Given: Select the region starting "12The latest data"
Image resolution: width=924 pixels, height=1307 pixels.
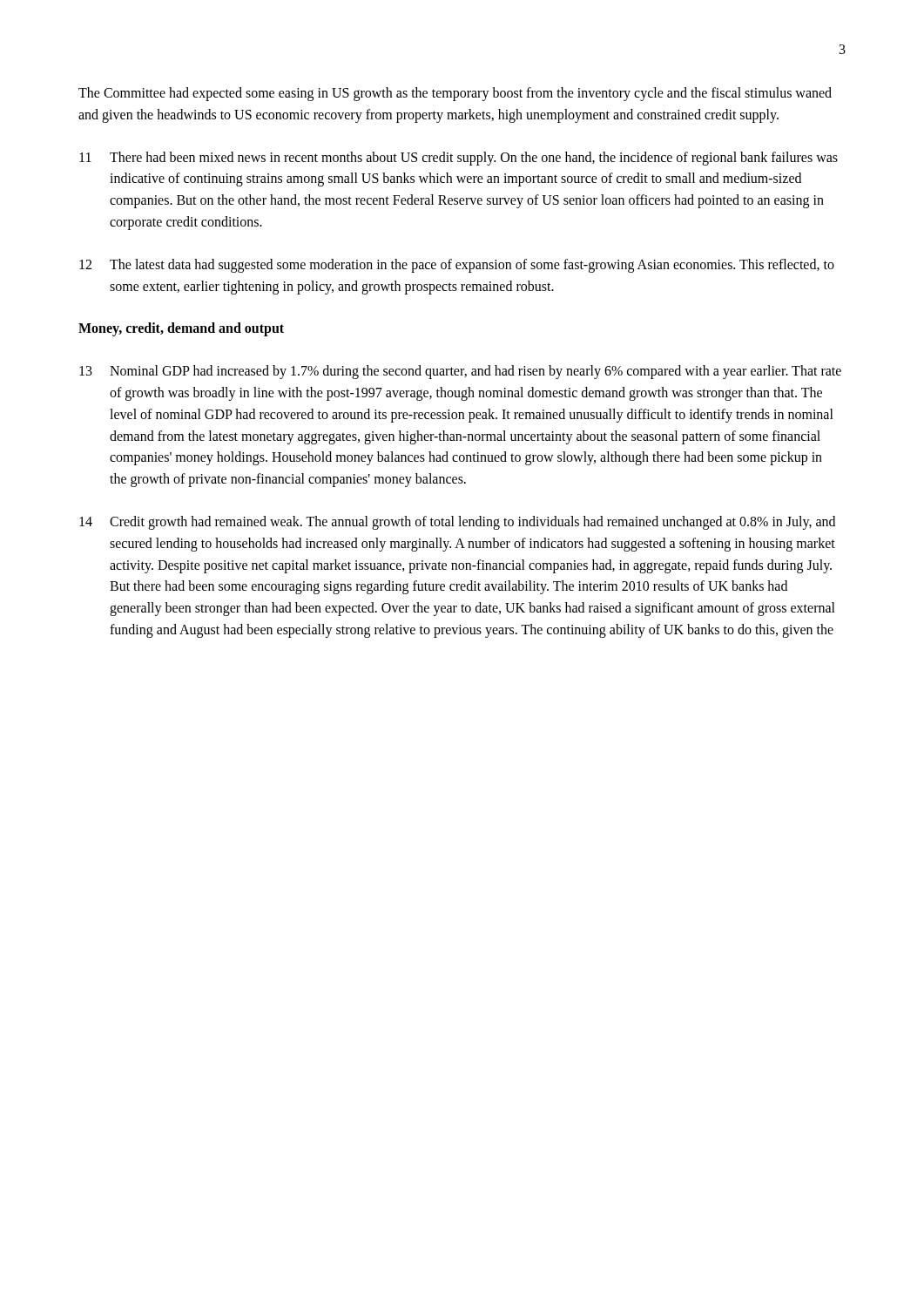Looking at the screenshot, I should point(460,276).
